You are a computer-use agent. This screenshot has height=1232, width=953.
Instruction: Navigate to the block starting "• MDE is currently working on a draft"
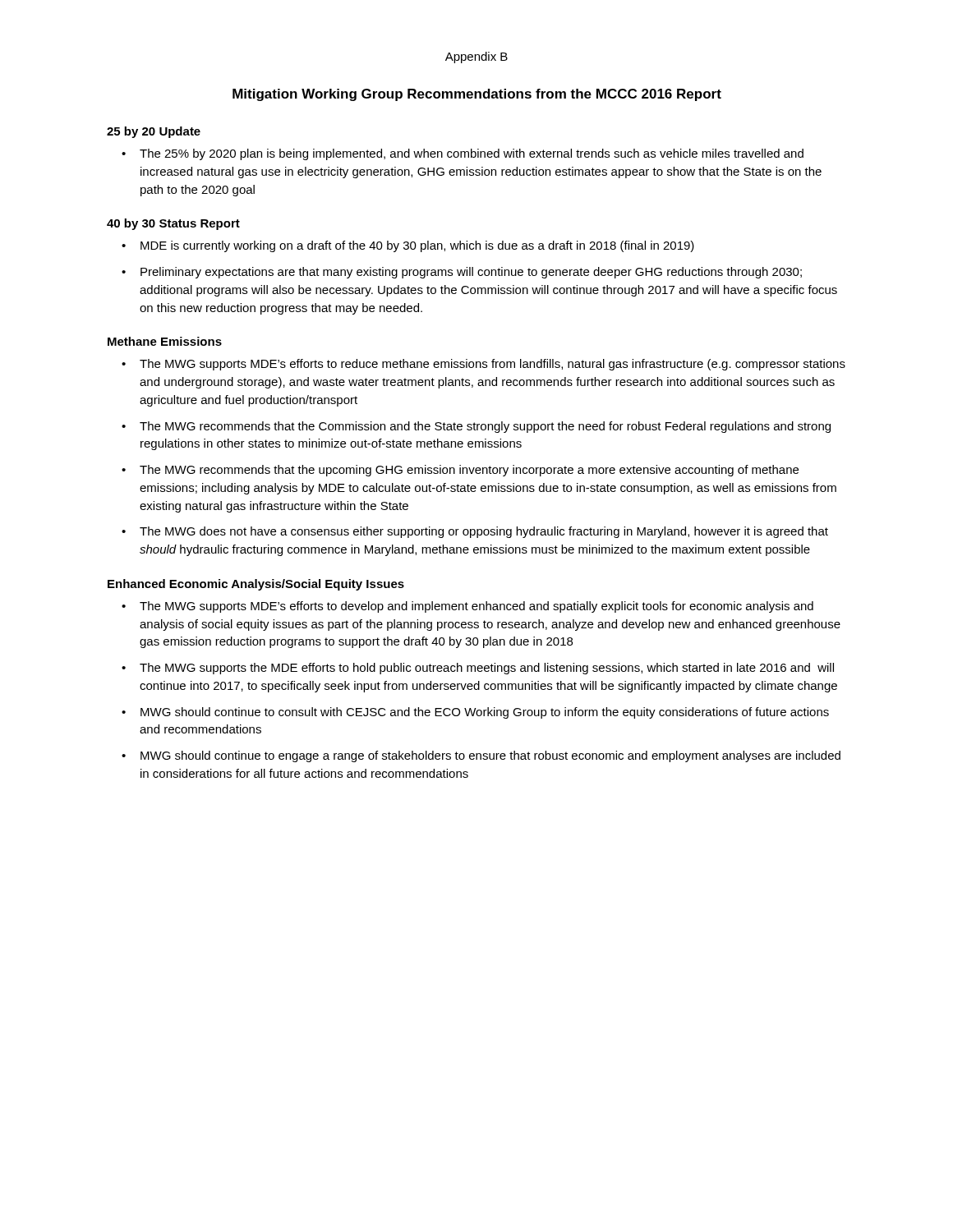(x=408, y=246)
